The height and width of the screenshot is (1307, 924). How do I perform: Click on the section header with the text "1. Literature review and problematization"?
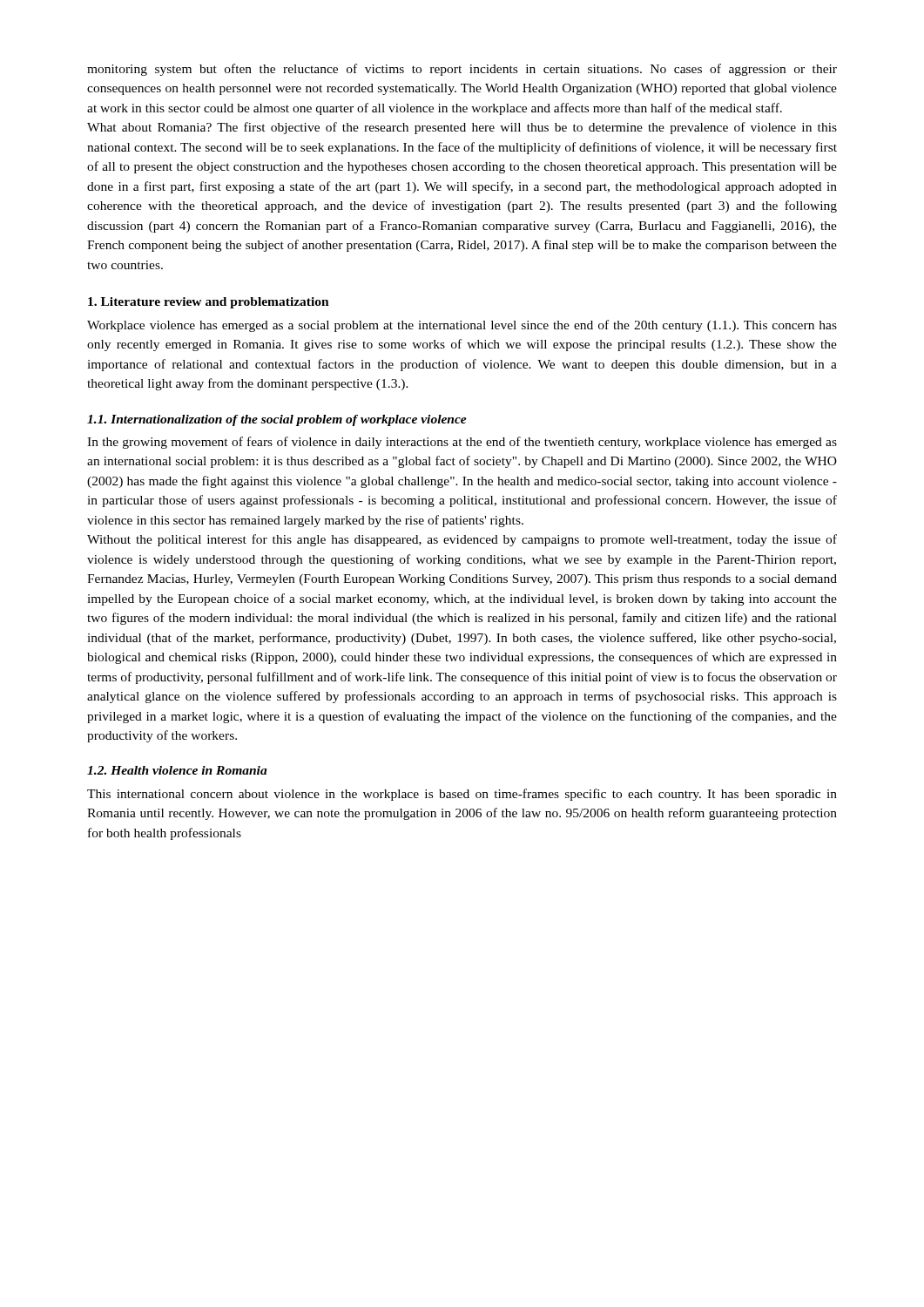click(x=208, y=301)
